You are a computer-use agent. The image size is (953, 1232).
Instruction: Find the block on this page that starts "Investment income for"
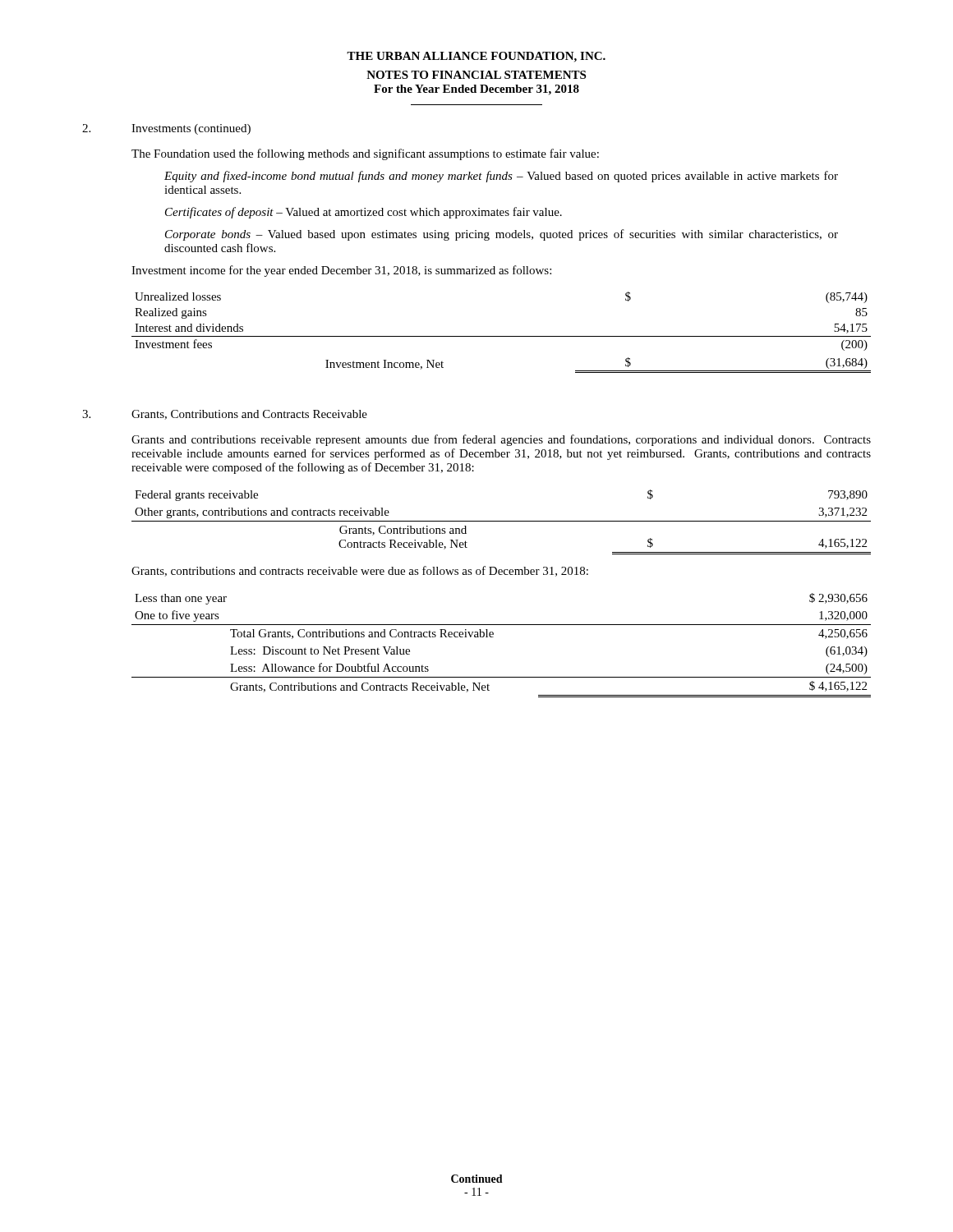[342, 270]
